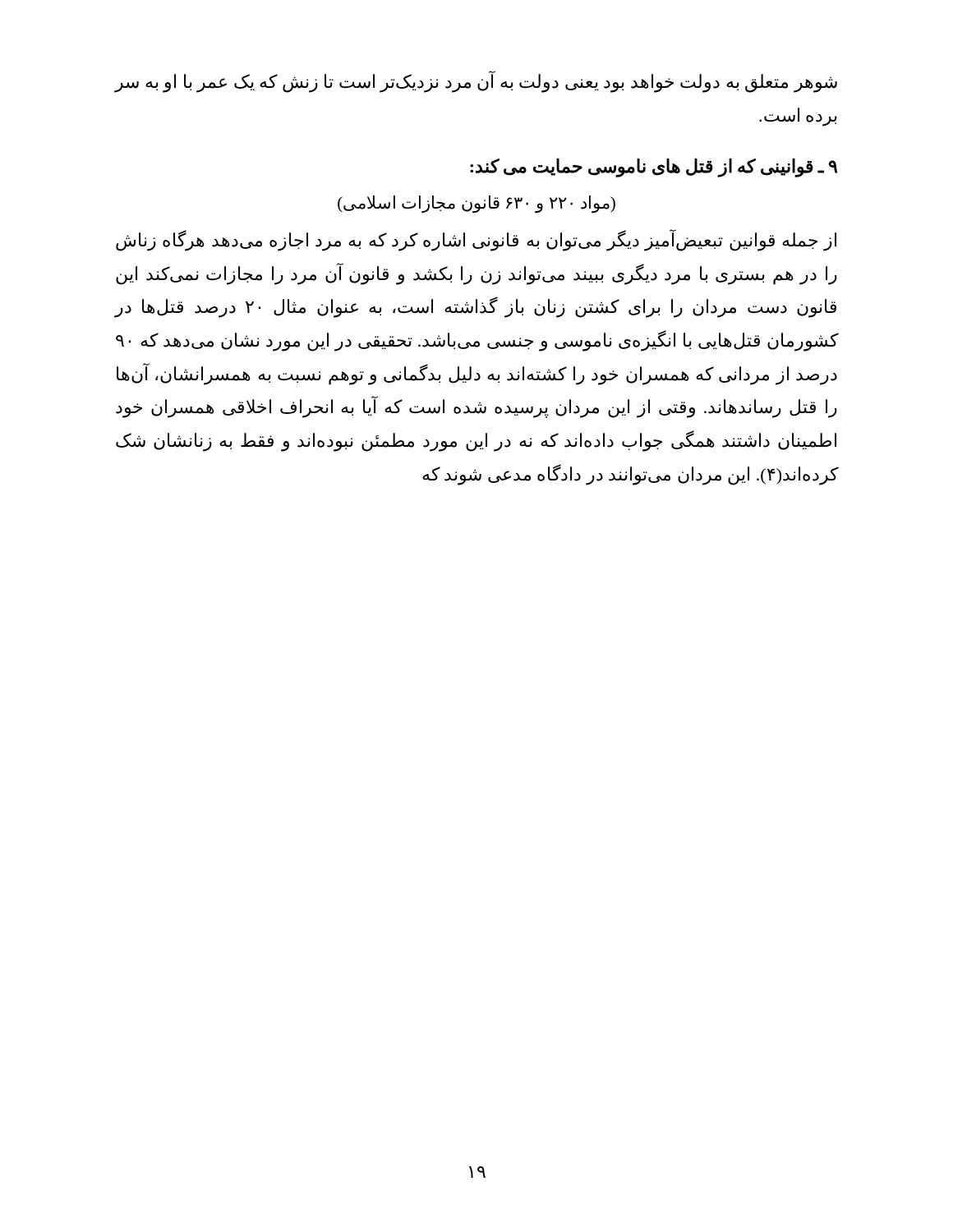
Task: Locate the block of text that opens with "شوهر متعلق به دولت خواهد بود یعنی"
Action: pyautogui.click(x=476, y=98)
